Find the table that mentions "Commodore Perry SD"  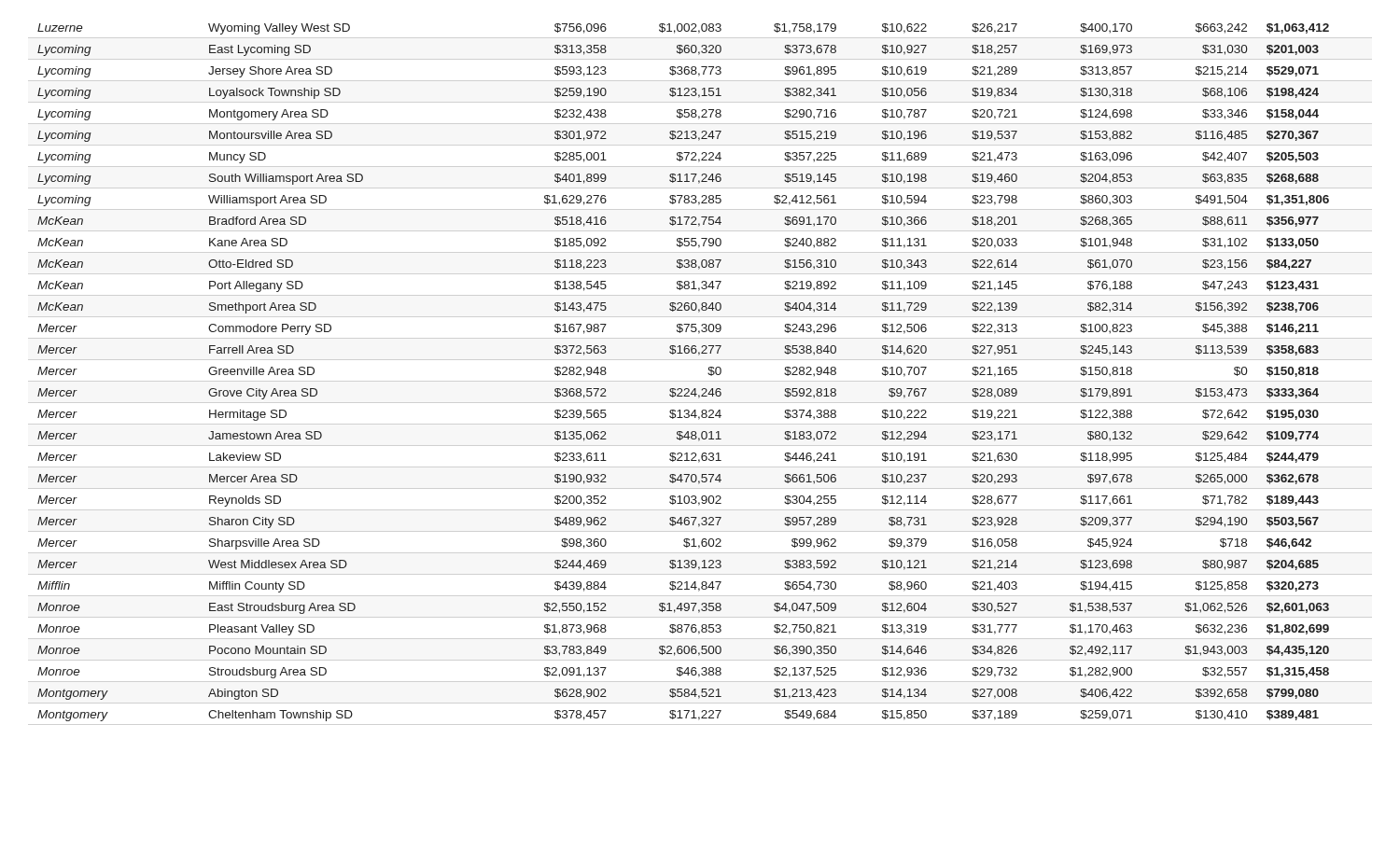click(x=700, y=371)
